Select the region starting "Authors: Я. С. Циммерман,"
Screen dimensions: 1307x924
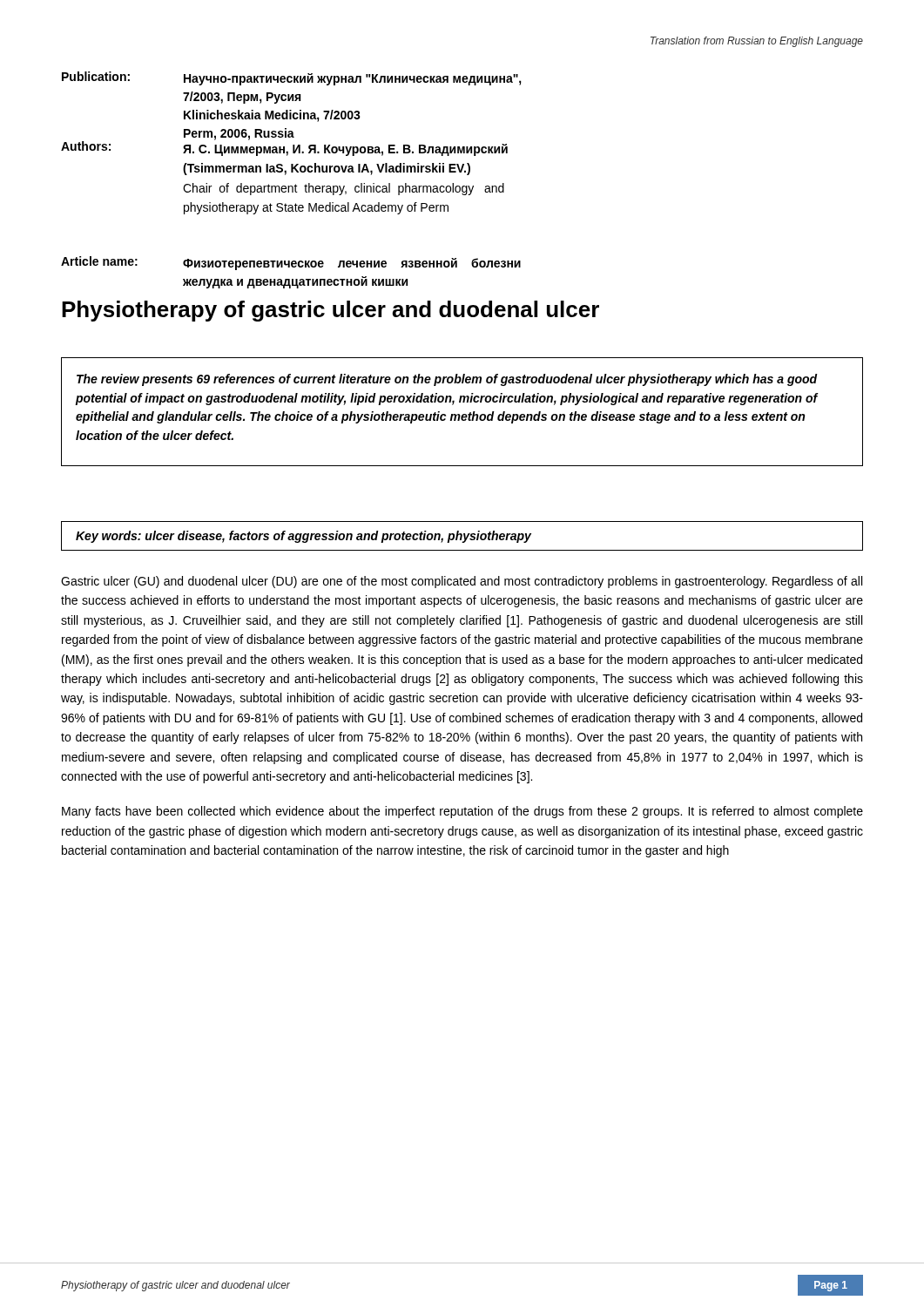462,178
